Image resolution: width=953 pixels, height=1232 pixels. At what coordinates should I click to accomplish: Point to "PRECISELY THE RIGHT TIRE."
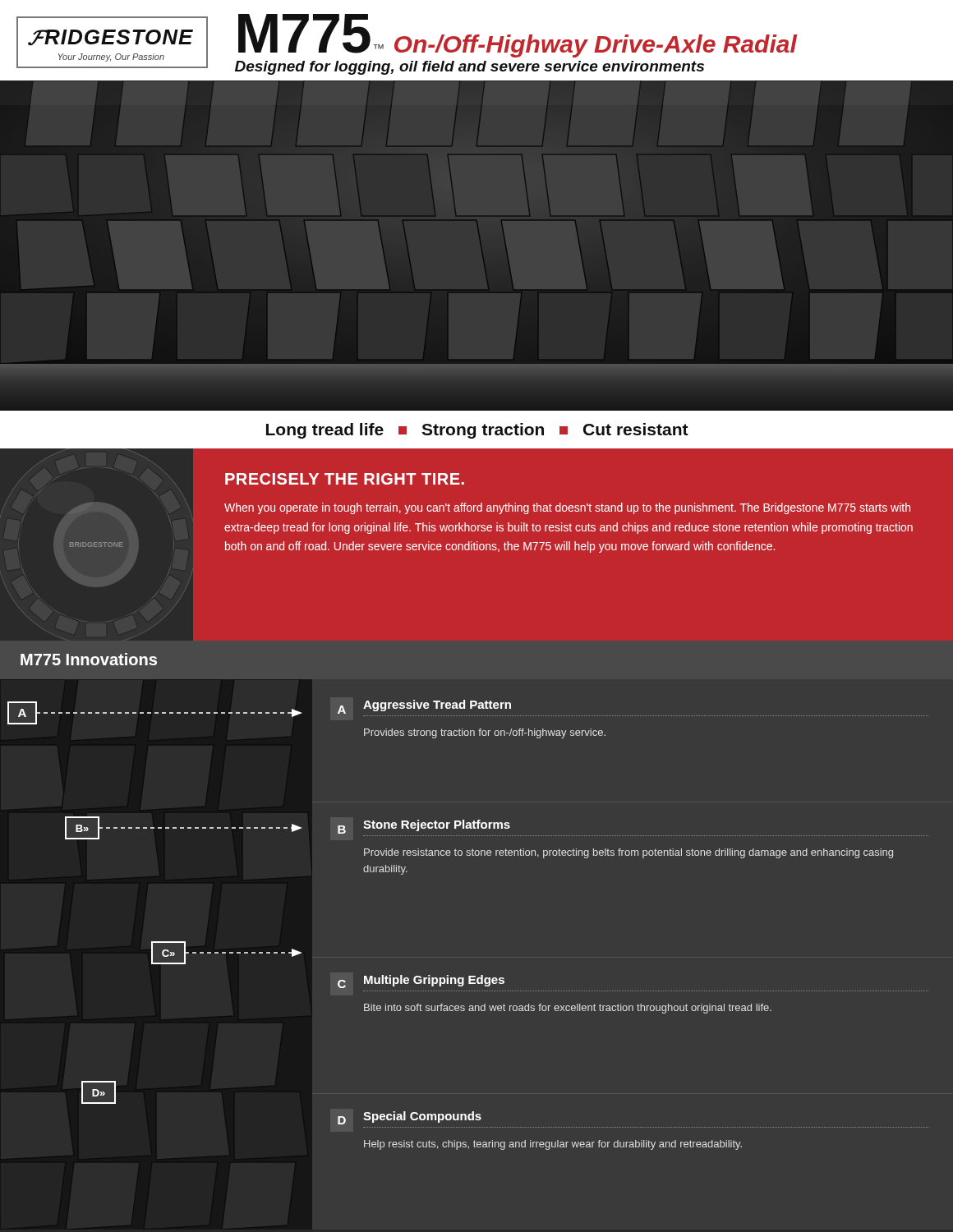345,479
